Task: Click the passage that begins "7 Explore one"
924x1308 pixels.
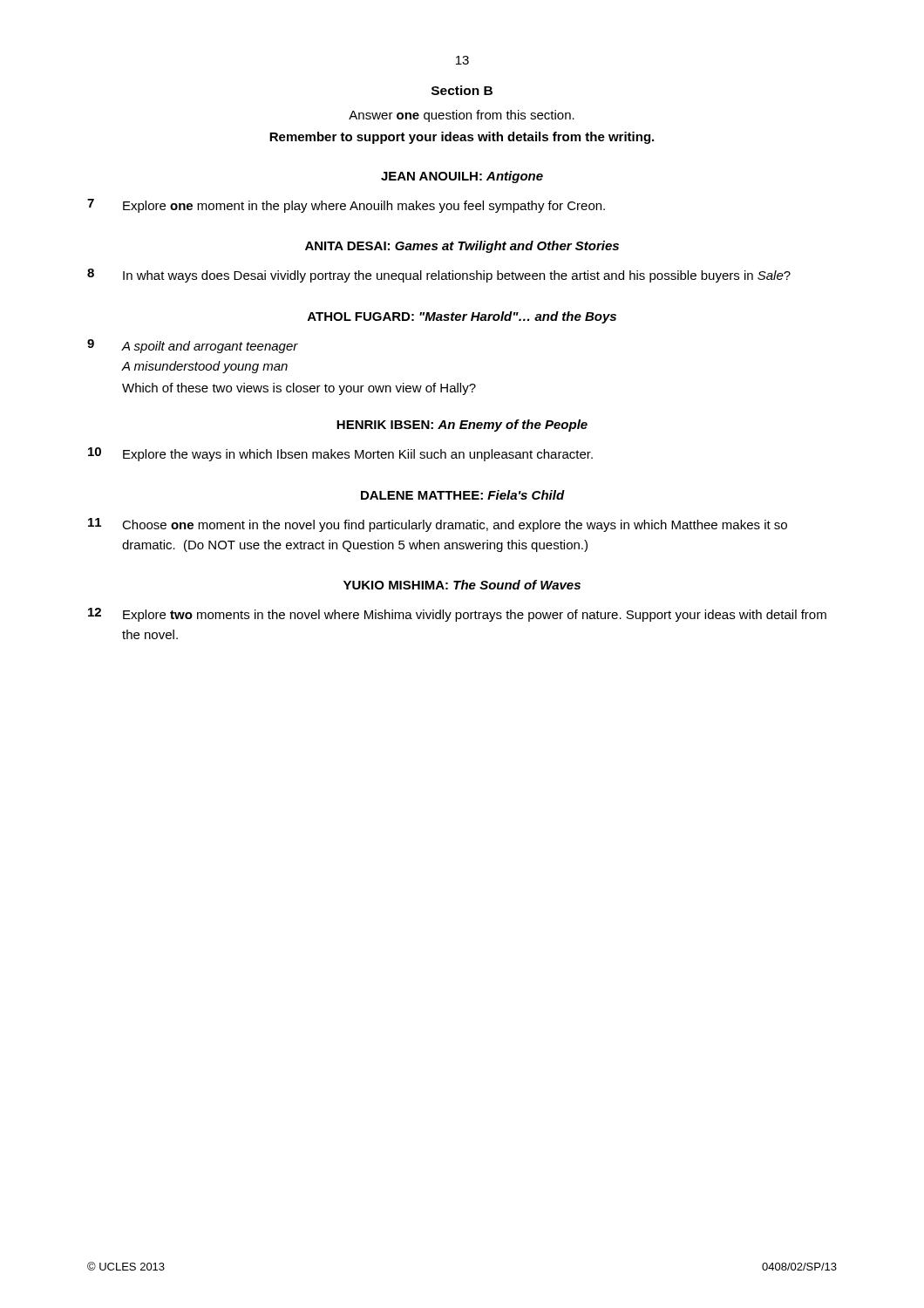Action: click(462, 205)
